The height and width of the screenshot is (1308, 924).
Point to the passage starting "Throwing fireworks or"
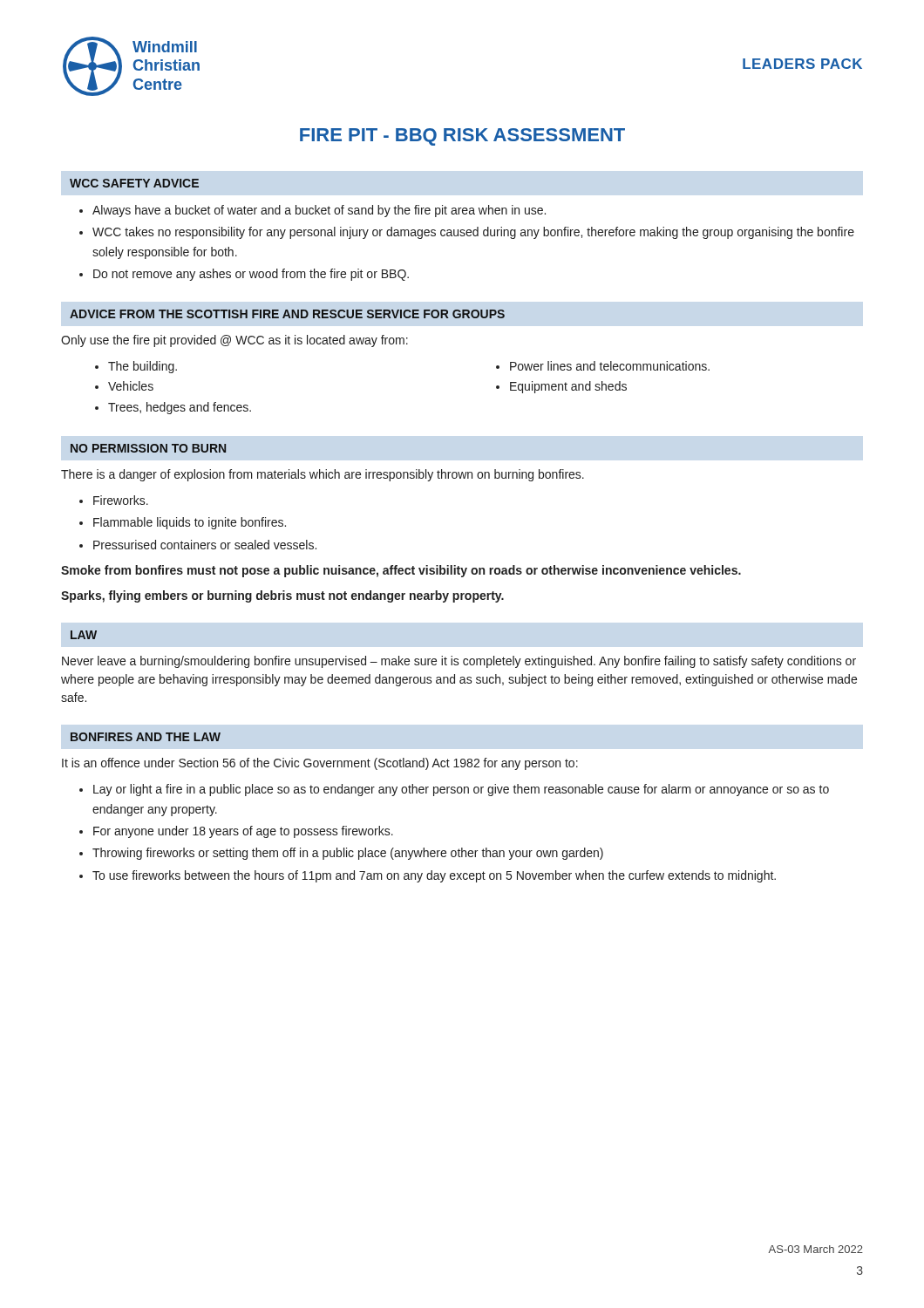pyautogui.click(x=348, y=853)
